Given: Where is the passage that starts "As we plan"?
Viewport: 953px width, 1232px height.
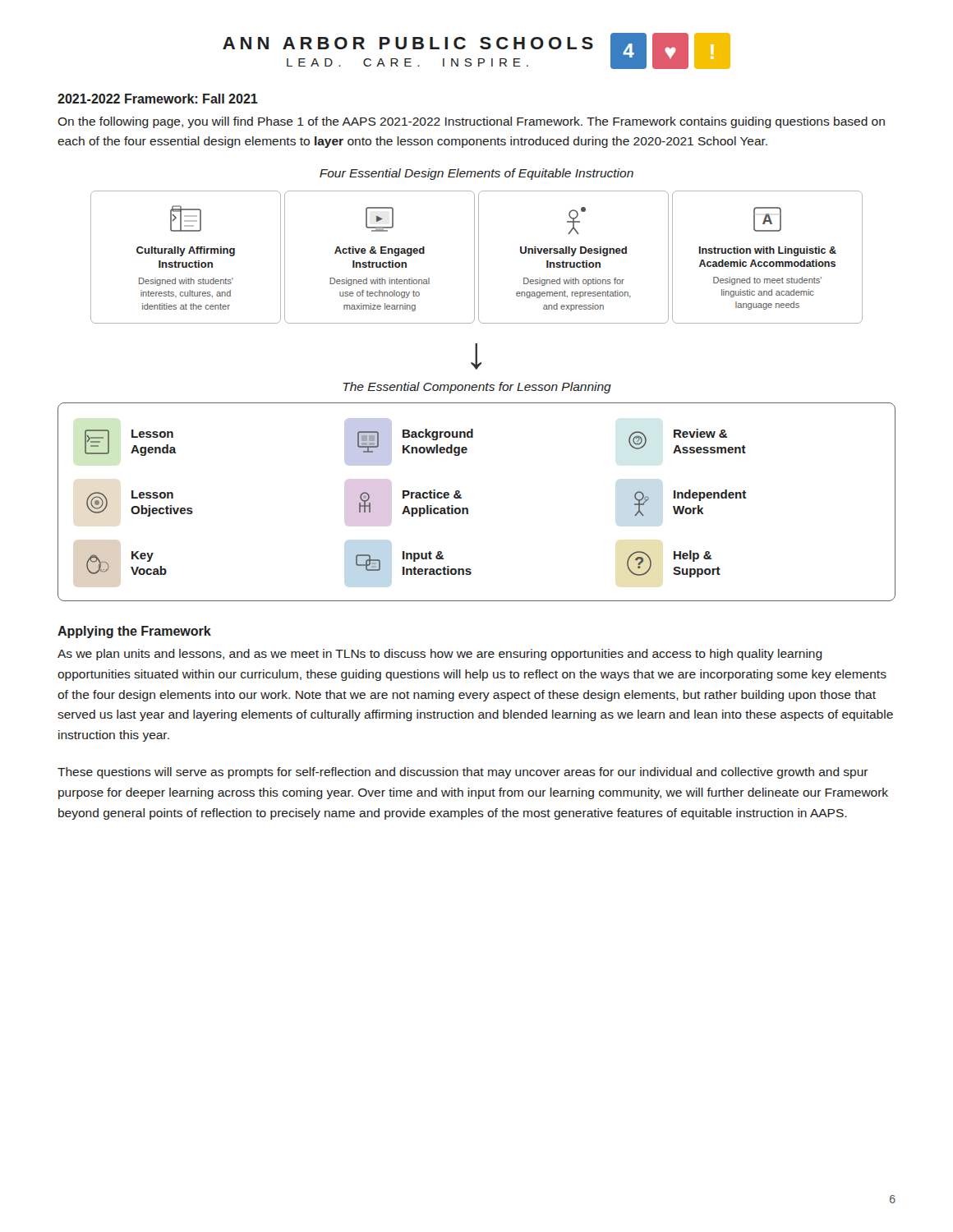Looking at the screenshot, I should (x=475, y=694).
